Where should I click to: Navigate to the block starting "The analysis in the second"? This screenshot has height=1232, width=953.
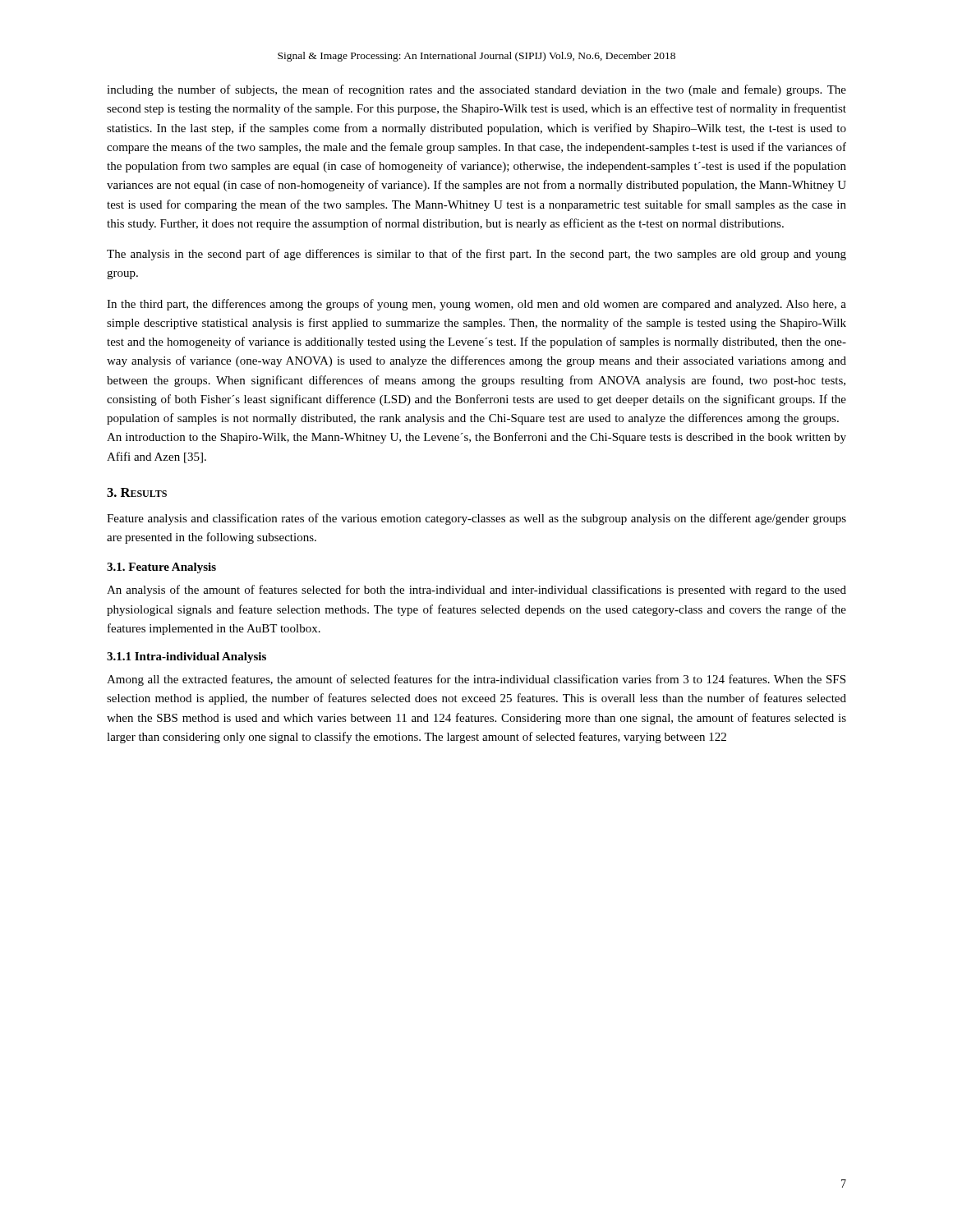click(476, 263)
